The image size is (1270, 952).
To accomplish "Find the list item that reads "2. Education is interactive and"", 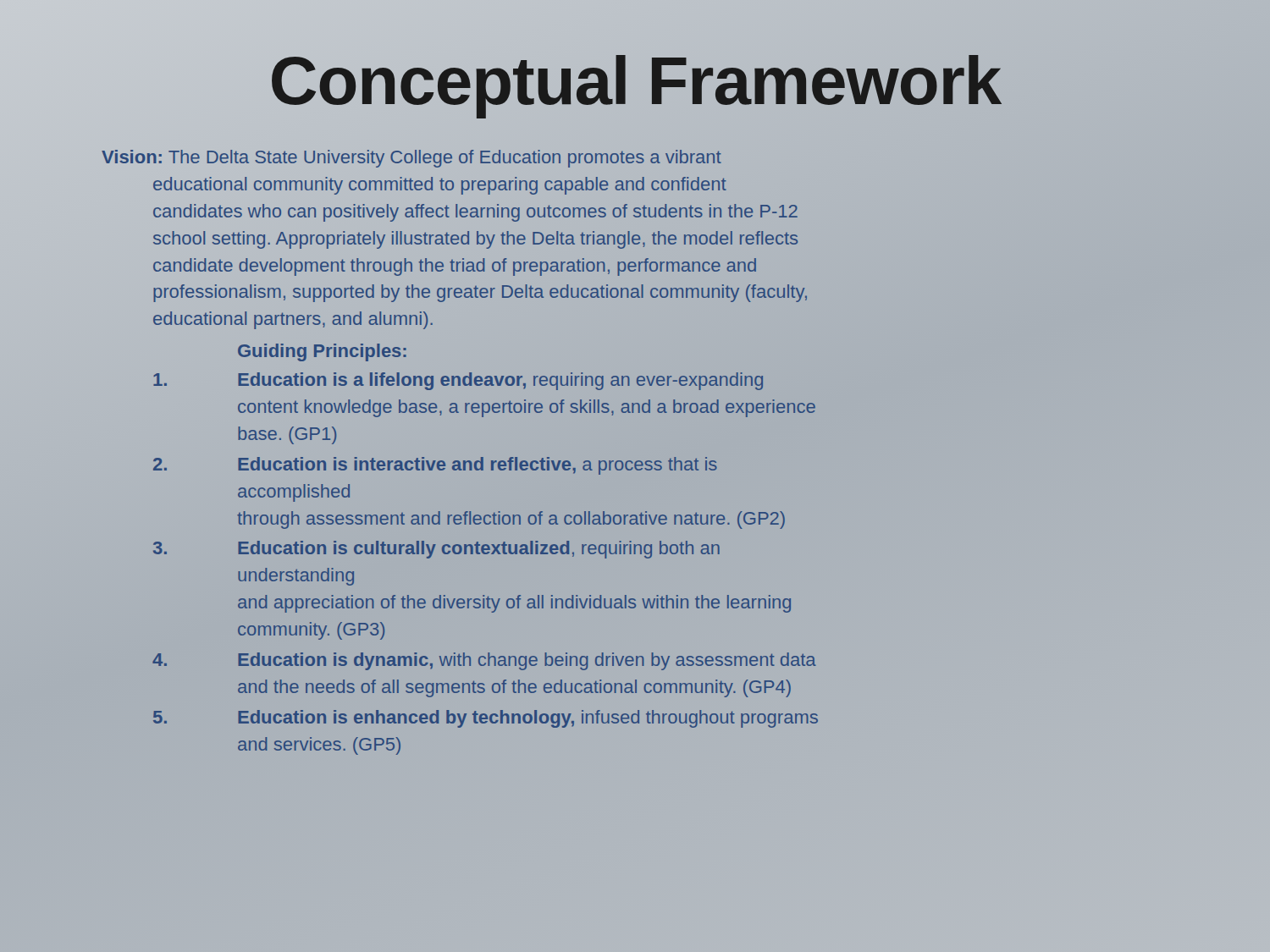I will pos(435,466).
